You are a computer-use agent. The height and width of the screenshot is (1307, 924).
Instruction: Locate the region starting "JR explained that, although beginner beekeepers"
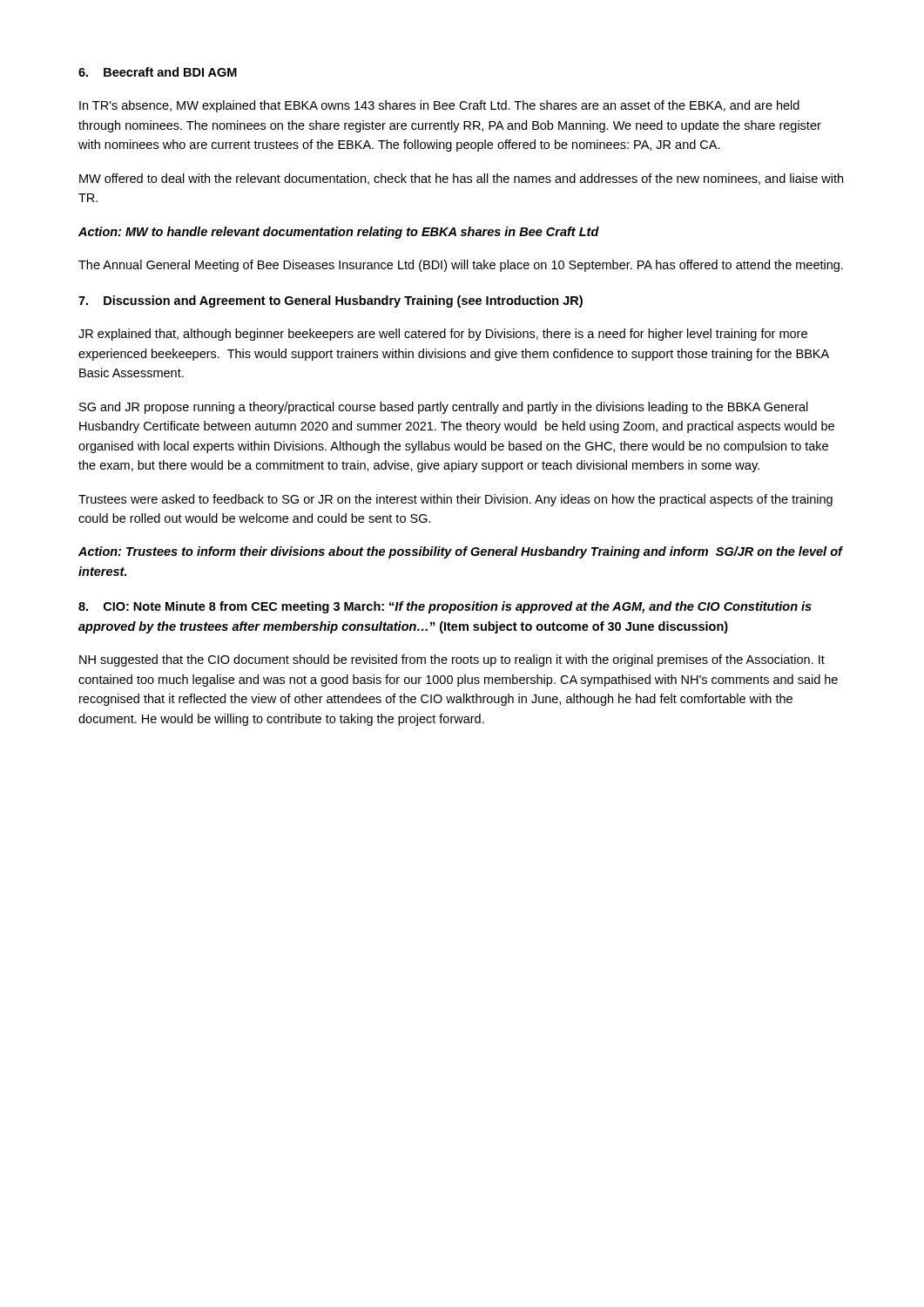453,353
